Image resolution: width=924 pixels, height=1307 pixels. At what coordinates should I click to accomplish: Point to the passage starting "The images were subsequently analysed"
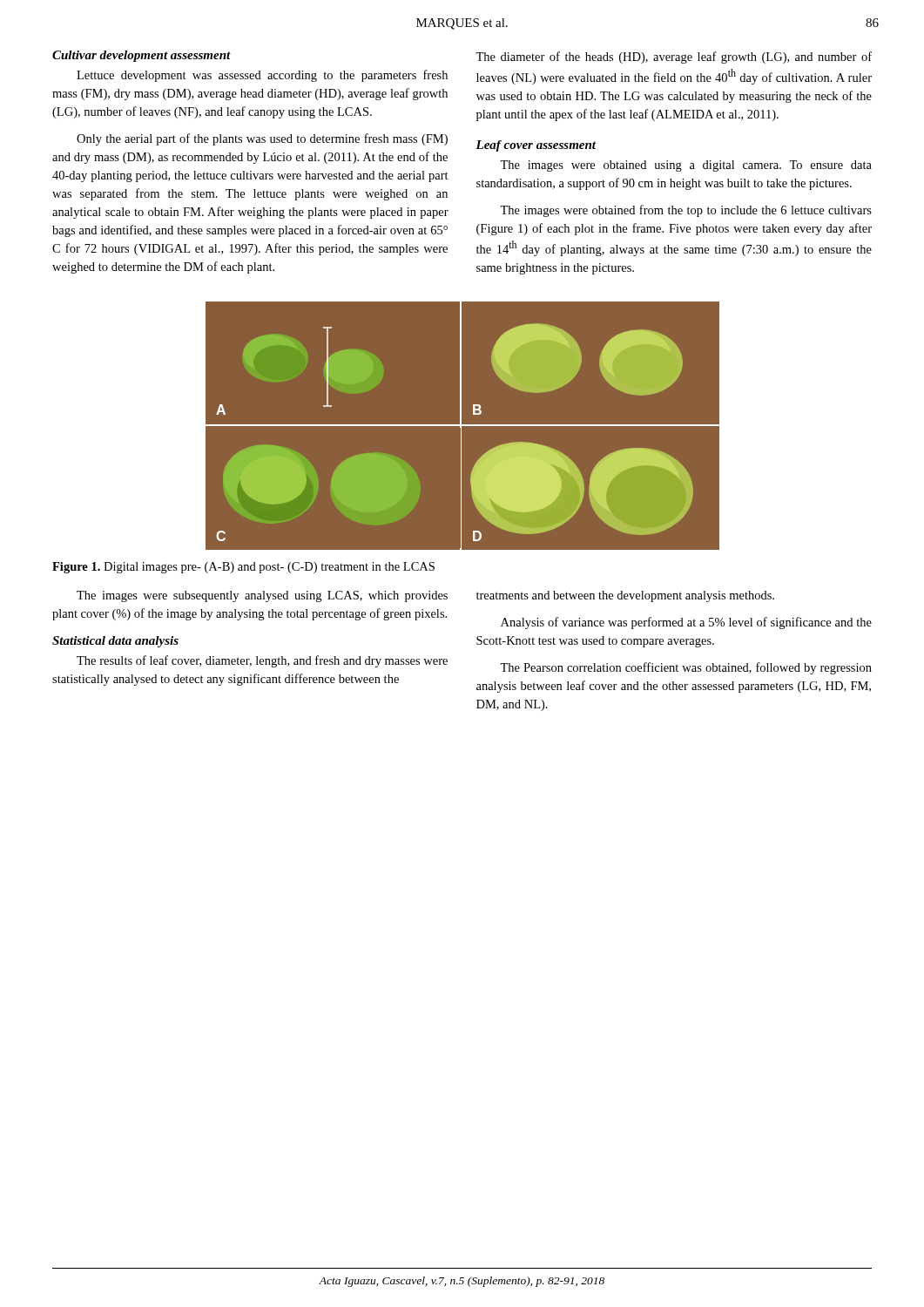(250, 605)
